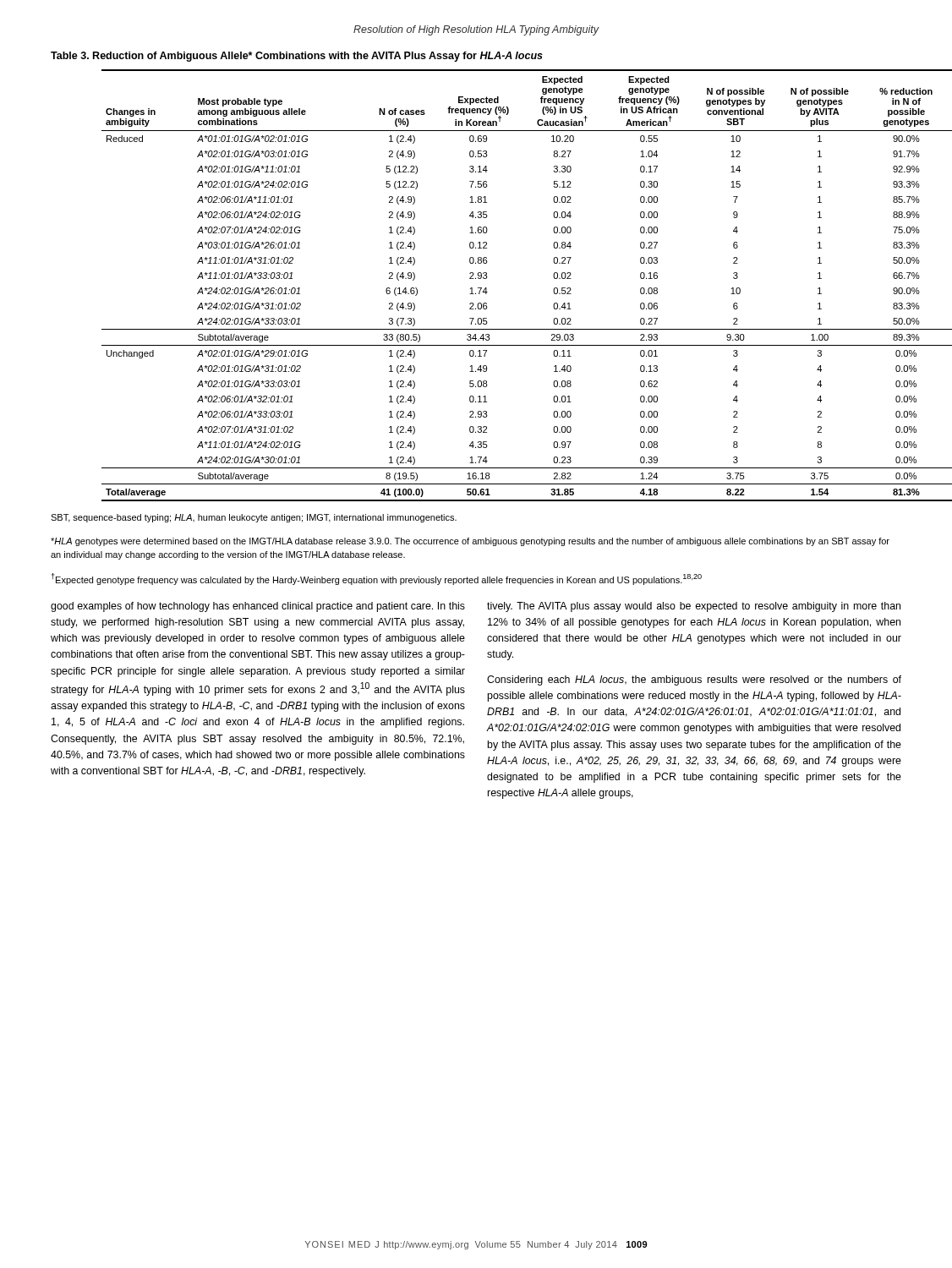The height and width of the screenshot is (1268, 952).
Task: Find a table
Action: coord(476,285)
